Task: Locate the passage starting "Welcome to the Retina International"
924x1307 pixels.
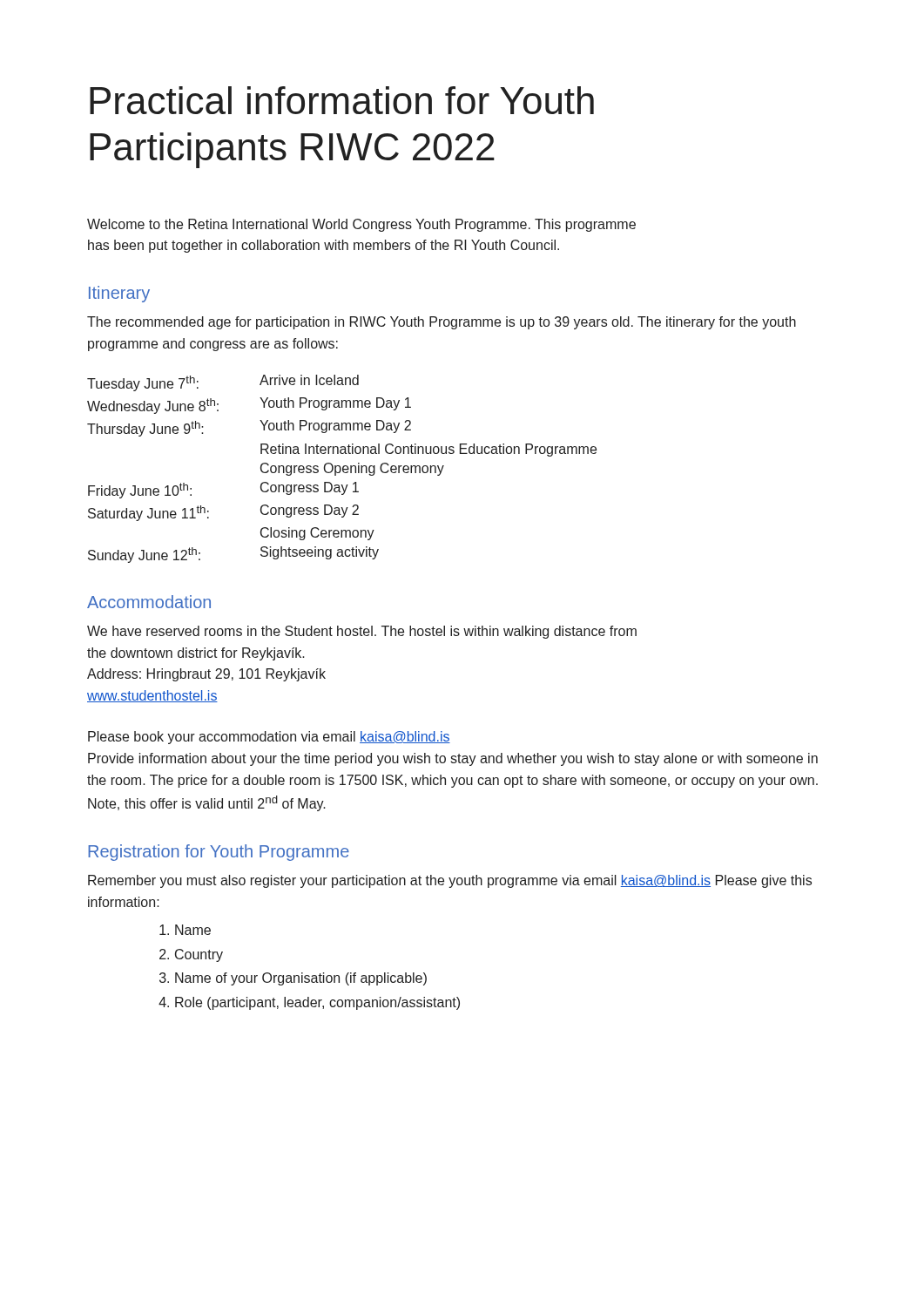Action: point(362,235)
